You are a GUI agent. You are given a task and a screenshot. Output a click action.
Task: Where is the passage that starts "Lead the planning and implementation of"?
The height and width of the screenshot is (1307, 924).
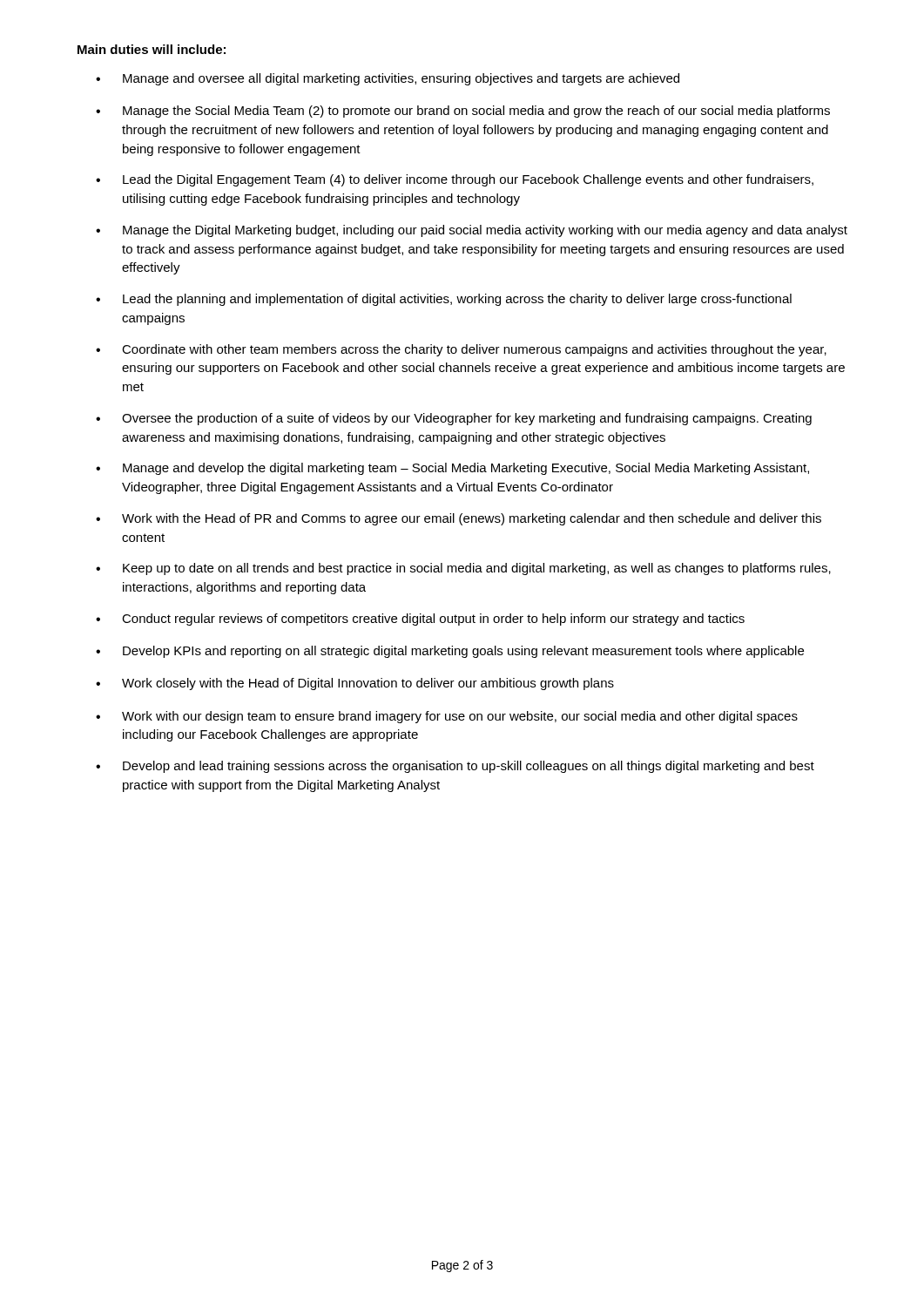[485, 308]
